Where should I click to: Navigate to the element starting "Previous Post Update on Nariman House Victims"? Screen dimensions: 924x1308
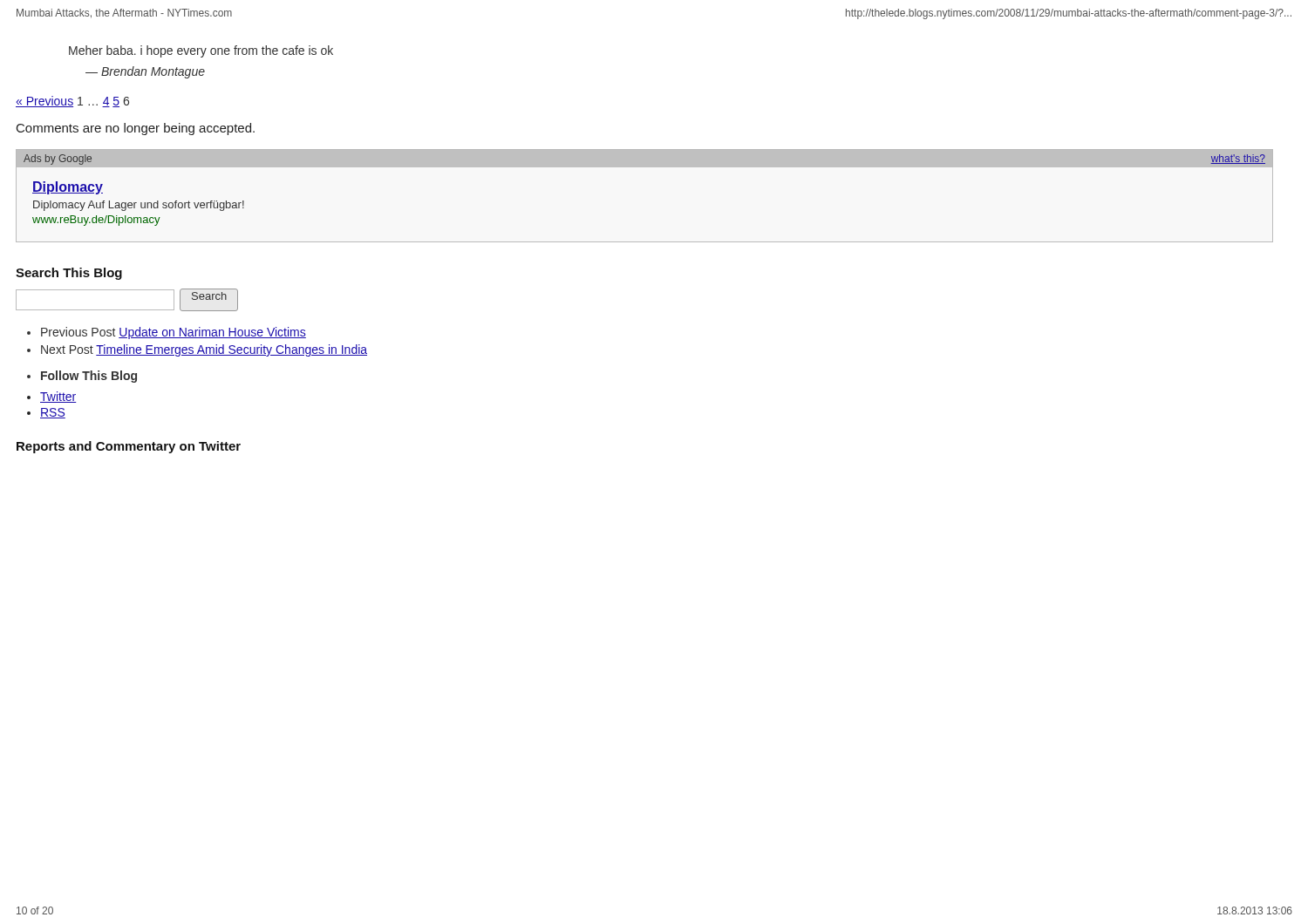[173, 332]
